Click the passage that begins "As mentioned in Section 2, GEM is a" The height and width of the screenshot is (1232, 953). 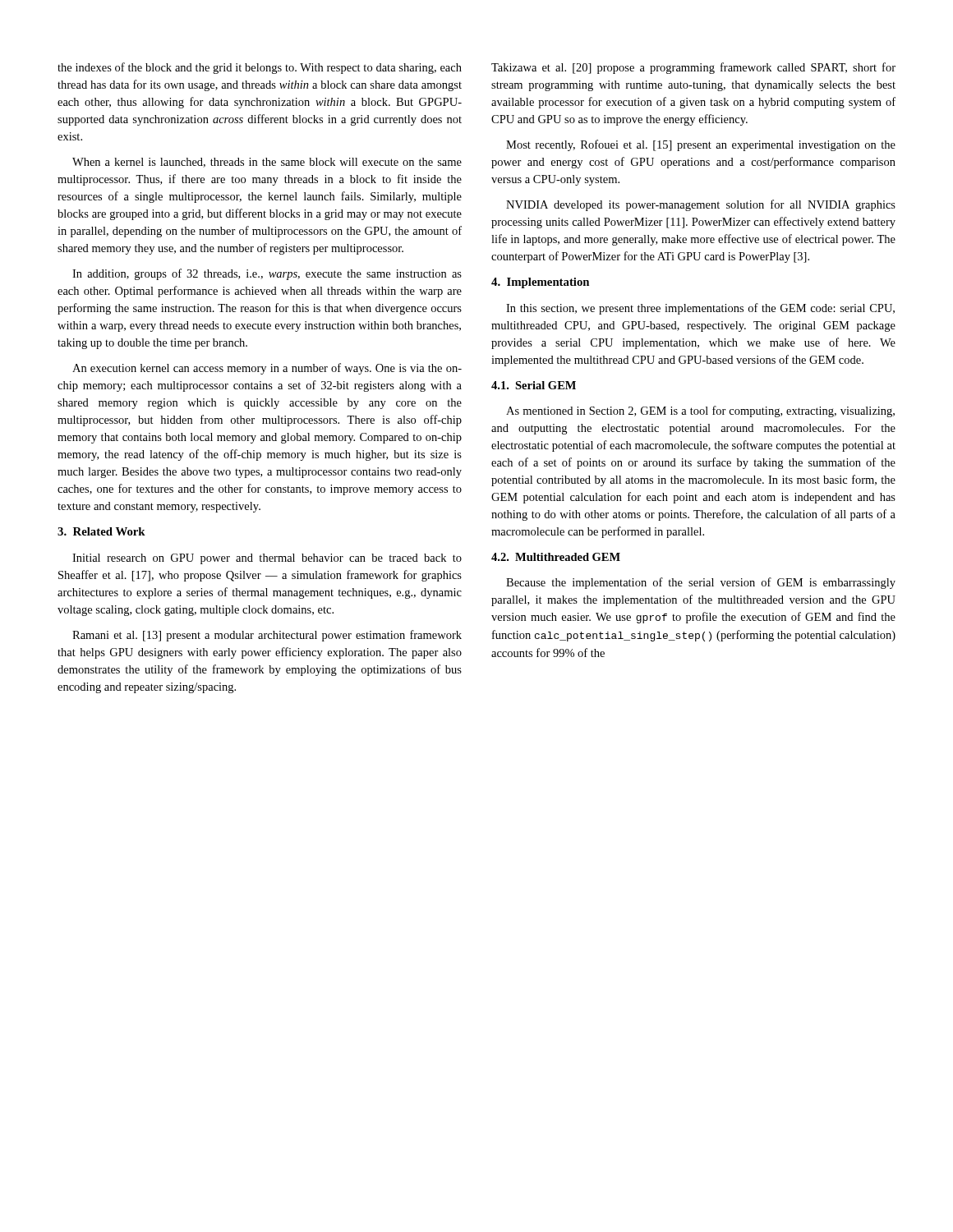tap(693, 471)
